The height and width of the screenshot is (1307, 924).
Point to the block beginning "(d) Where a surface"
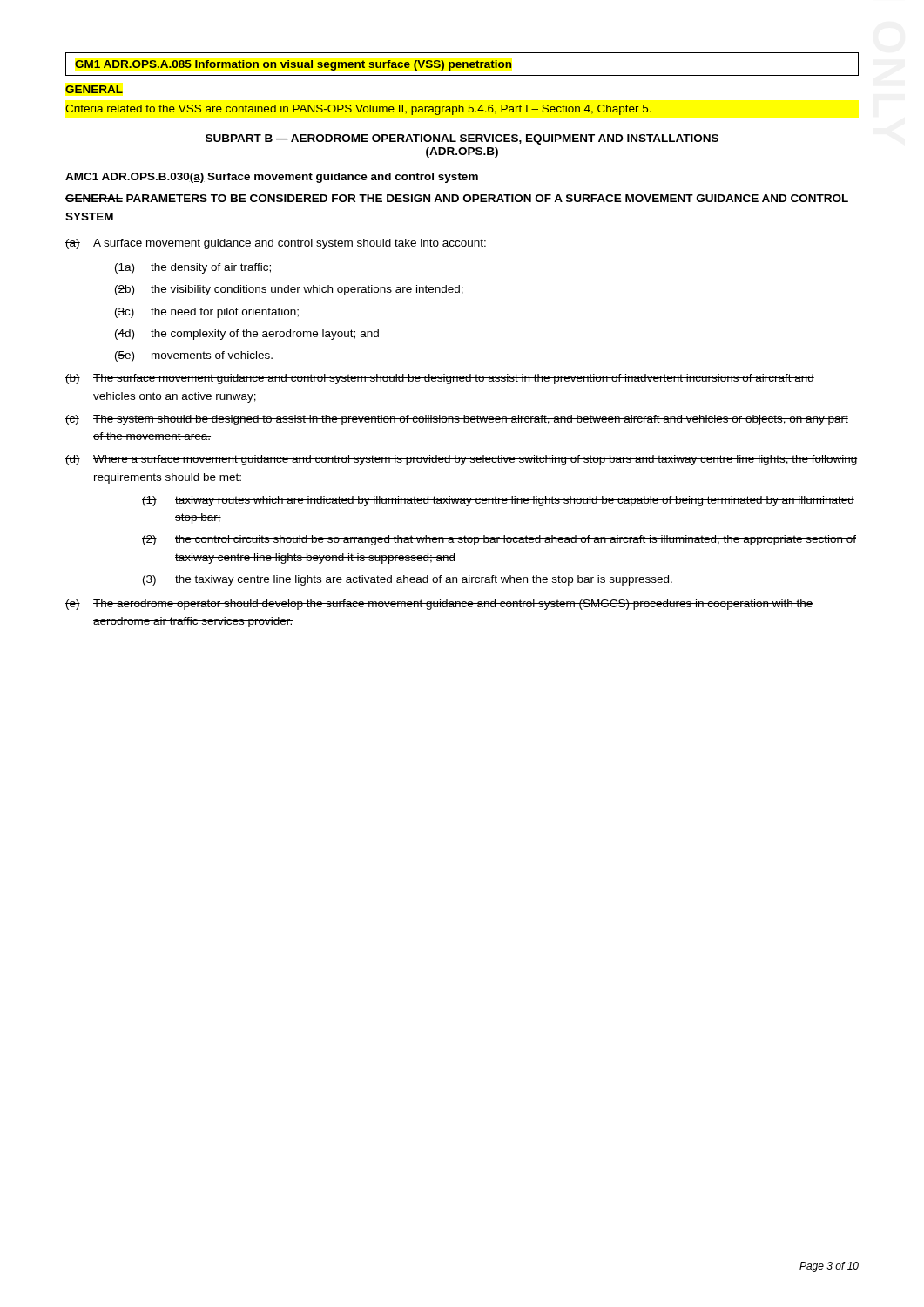[462, 468]
